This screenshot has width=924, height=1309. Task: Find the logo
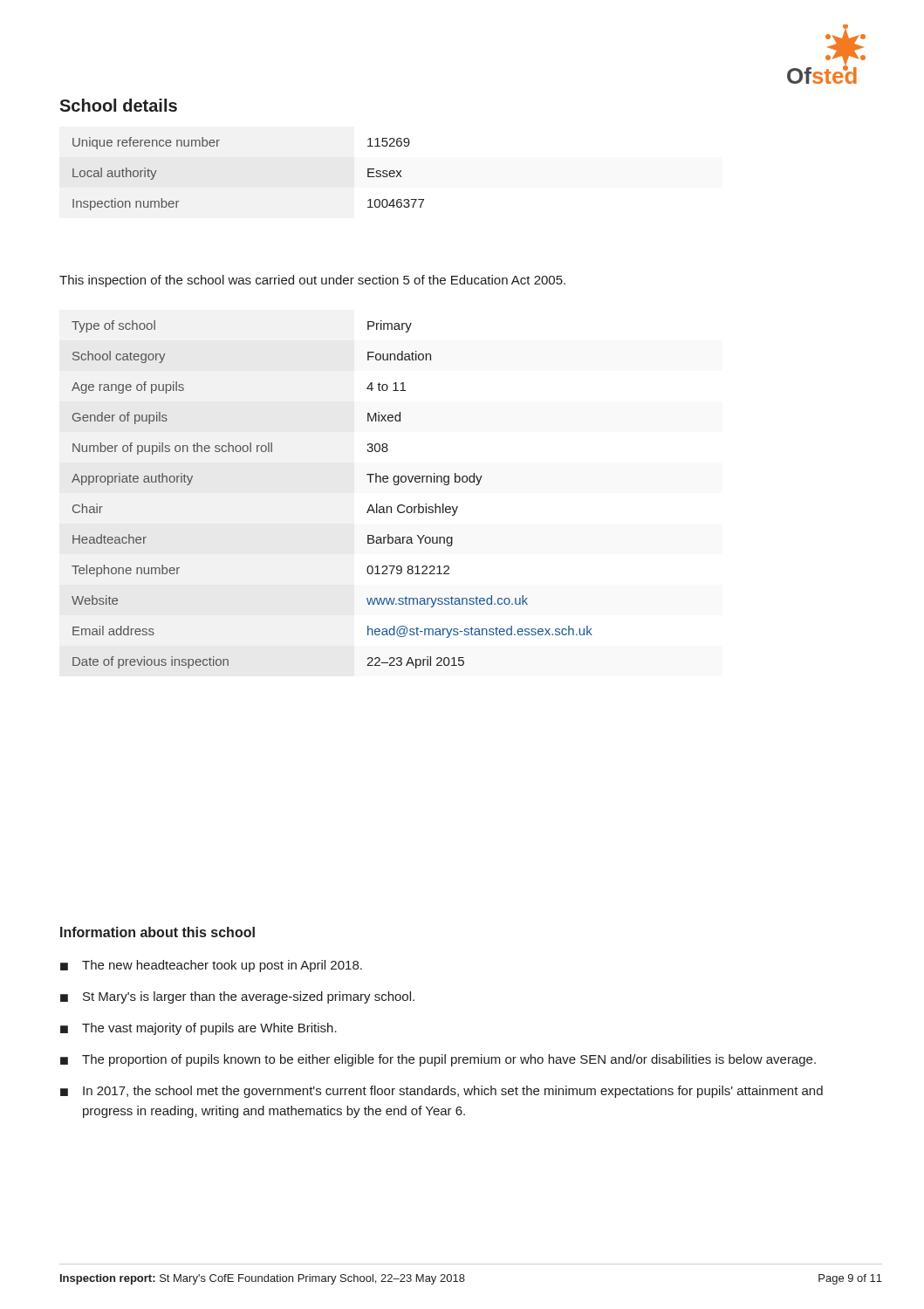(x=834, y=57)
